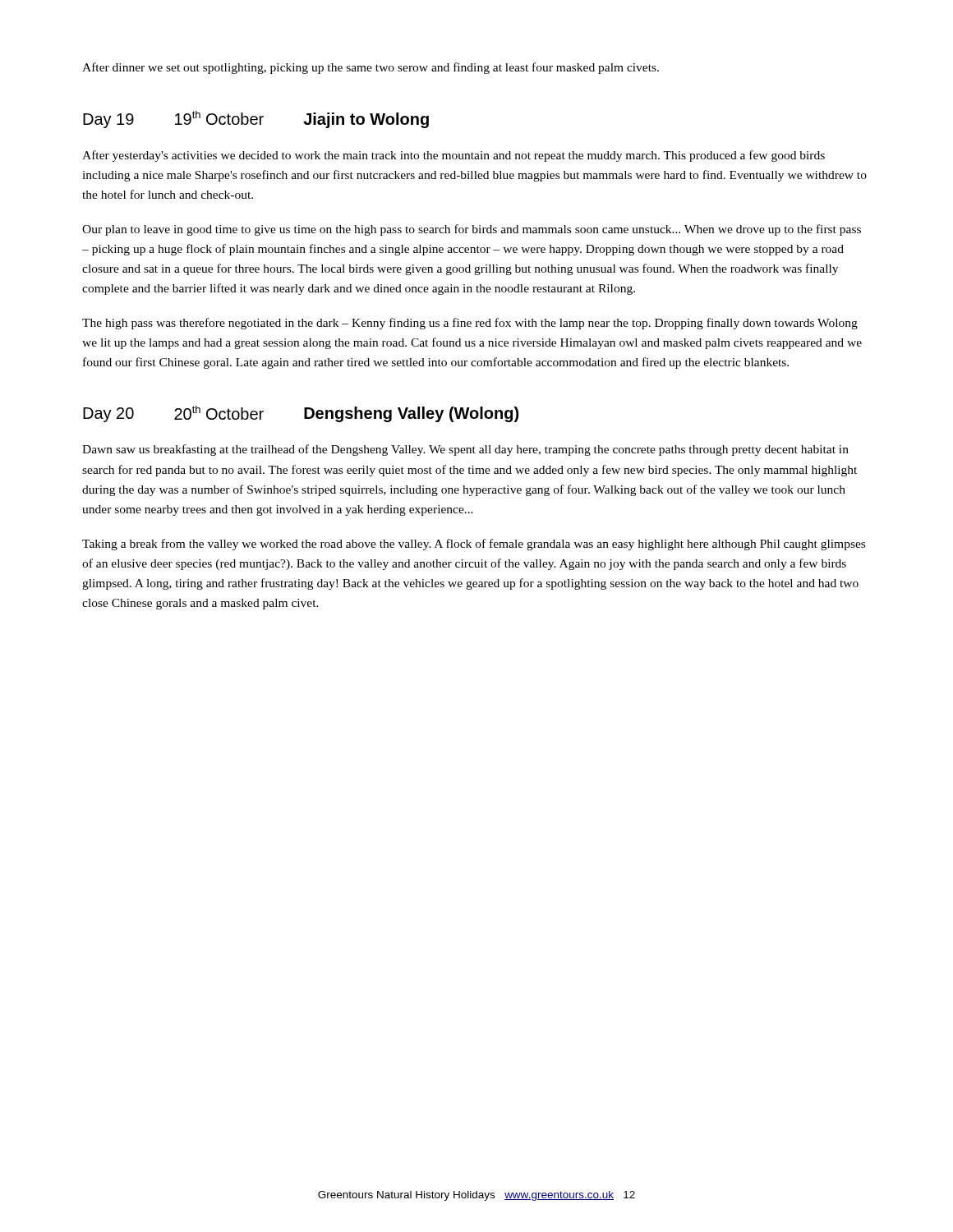Screen dimensions: 1232x953
Task: Point to the passage starting "Our plan to leave in good time to"
Action: (472, 258)
